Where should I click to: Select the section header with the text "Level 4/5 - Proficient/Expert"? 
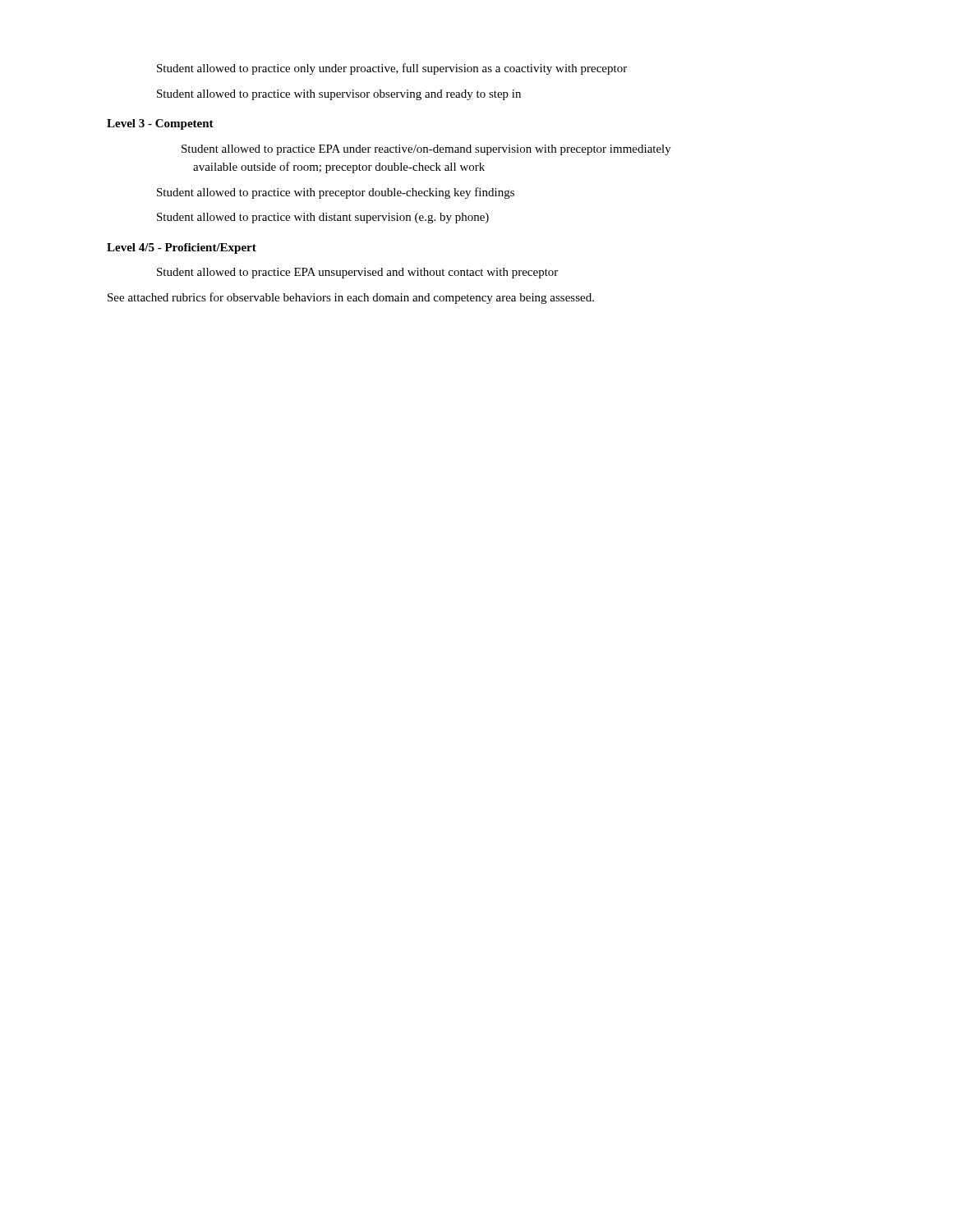[181, 247]
